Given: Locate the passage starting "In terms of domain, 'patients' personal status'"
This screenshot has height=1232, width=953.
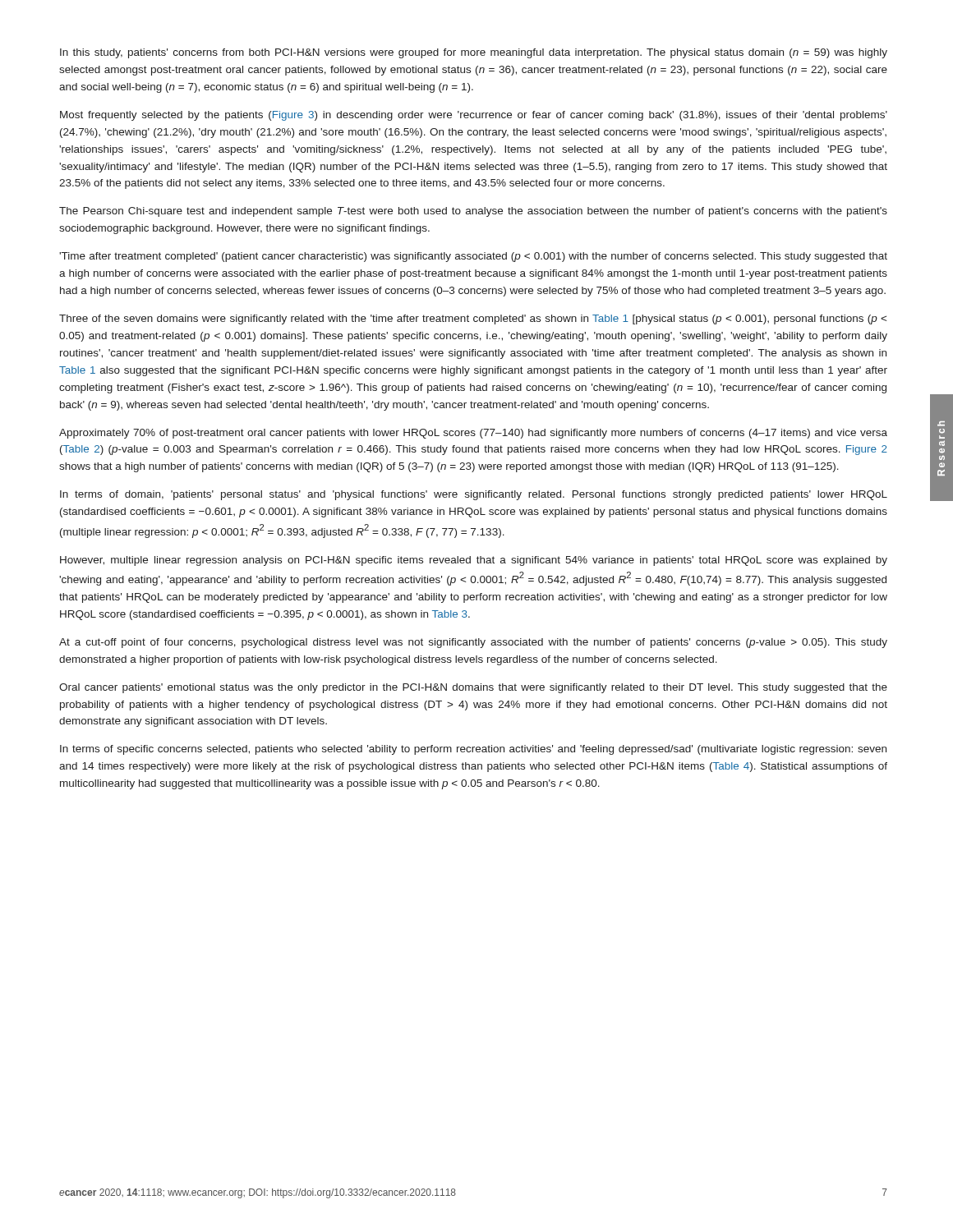Looking at the screenshot, I should [x=473, y=513].
